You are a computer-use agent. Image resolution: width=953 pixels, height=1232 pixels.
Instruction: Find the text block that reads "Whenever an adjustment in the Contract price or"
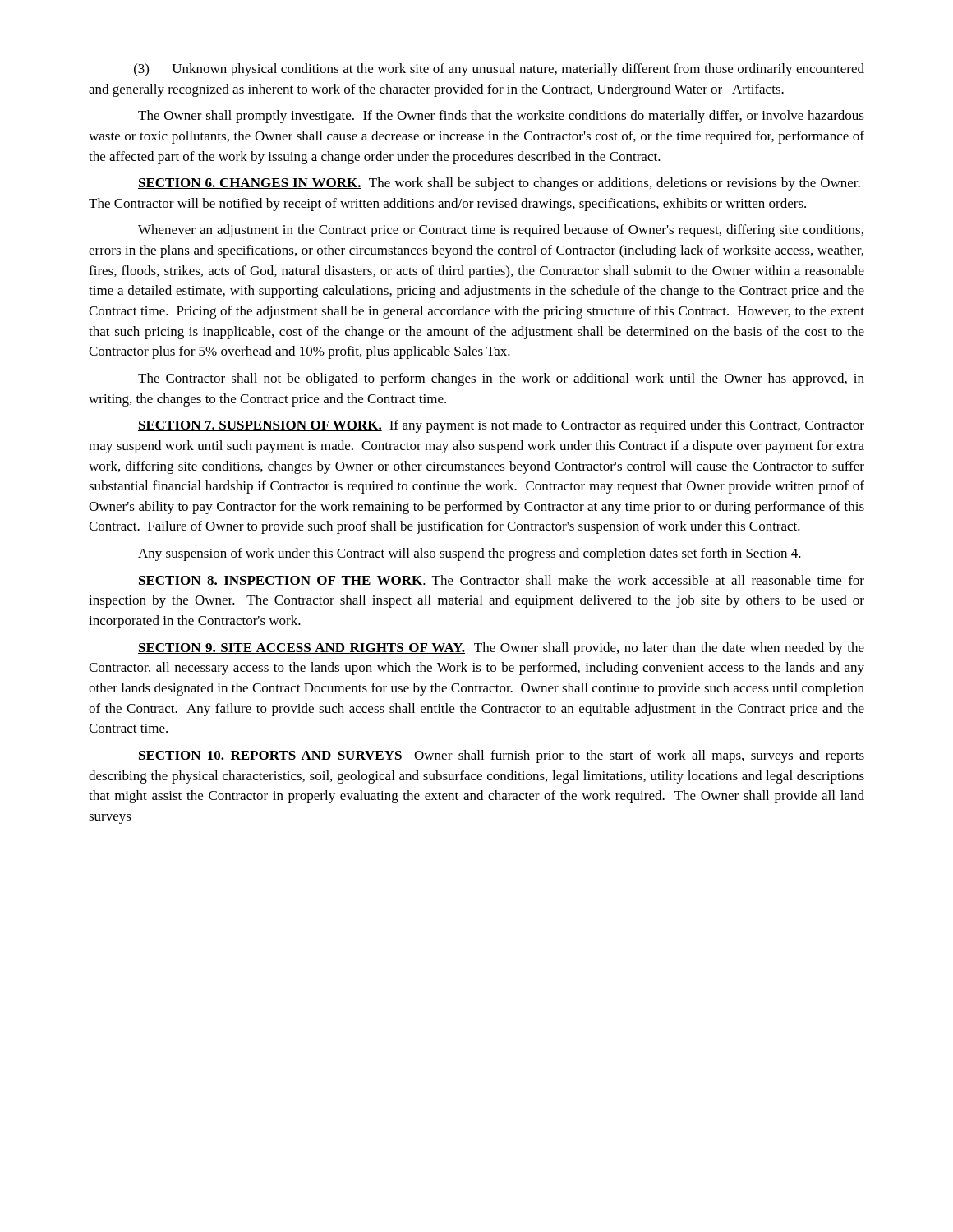click(476, 291)
